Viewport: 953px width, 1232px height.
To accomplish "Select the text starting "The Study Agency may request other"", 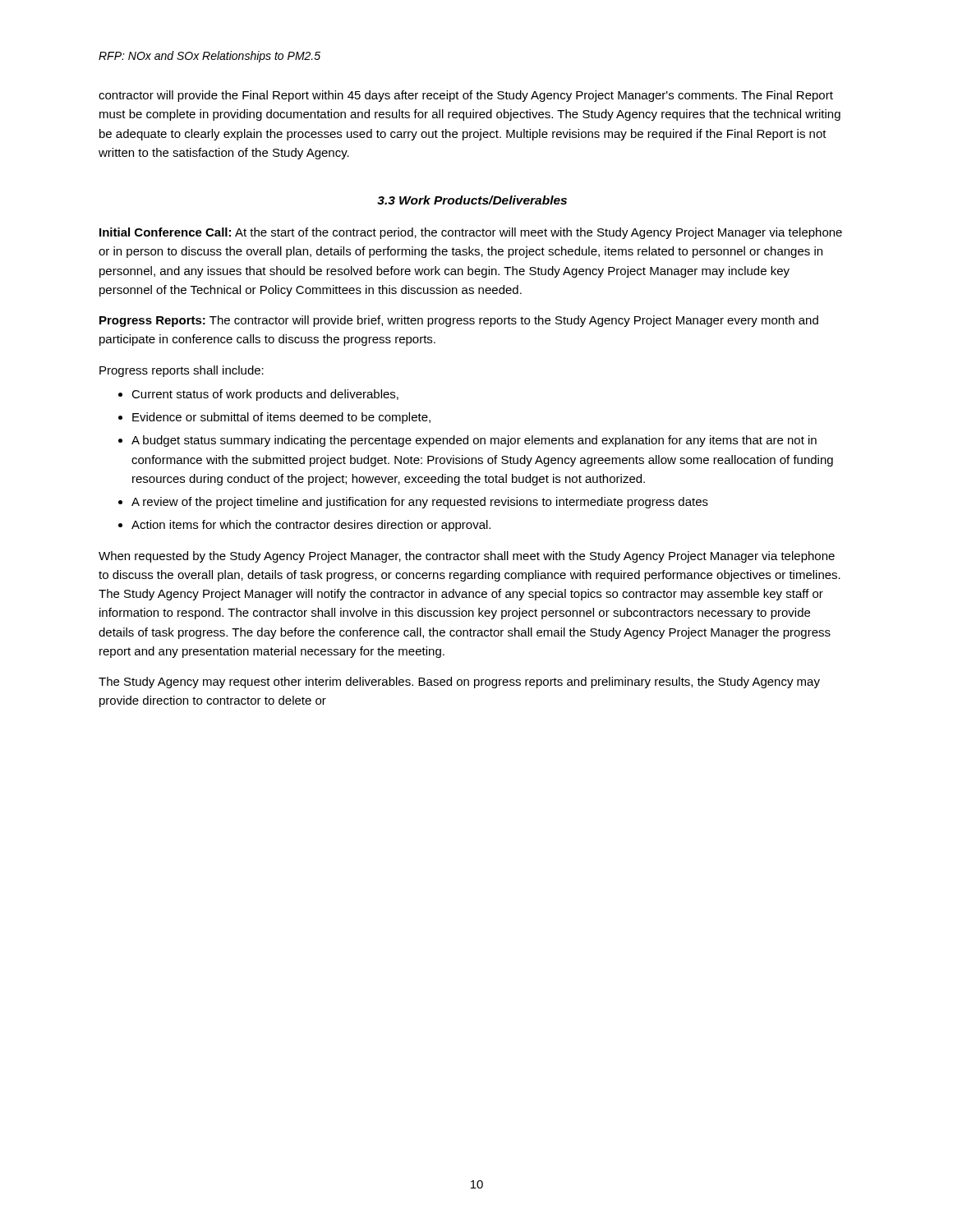I will click(x=459, y=691).
